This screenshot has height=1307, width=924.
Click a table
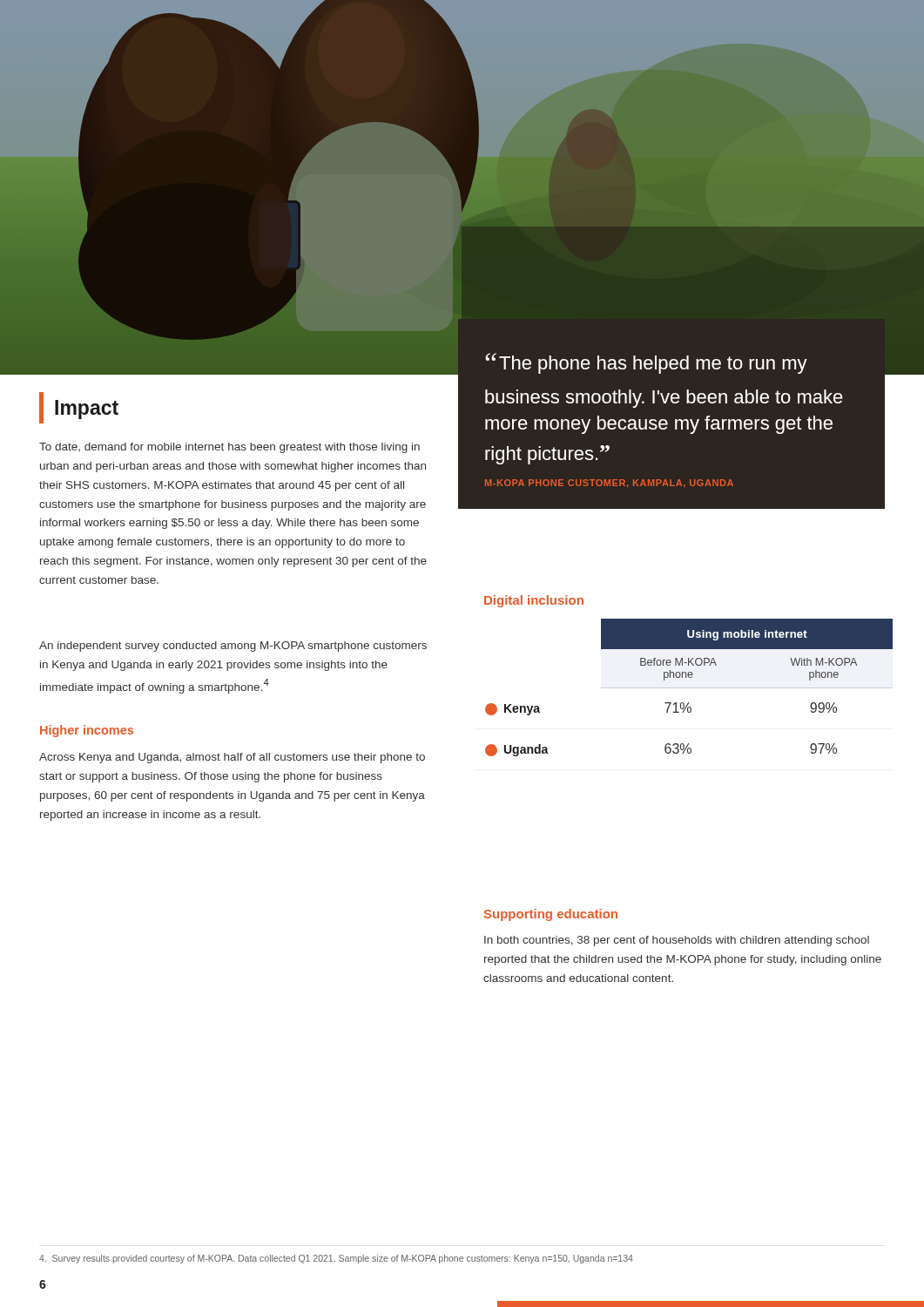pyautogui.click(x=684, y=694)
